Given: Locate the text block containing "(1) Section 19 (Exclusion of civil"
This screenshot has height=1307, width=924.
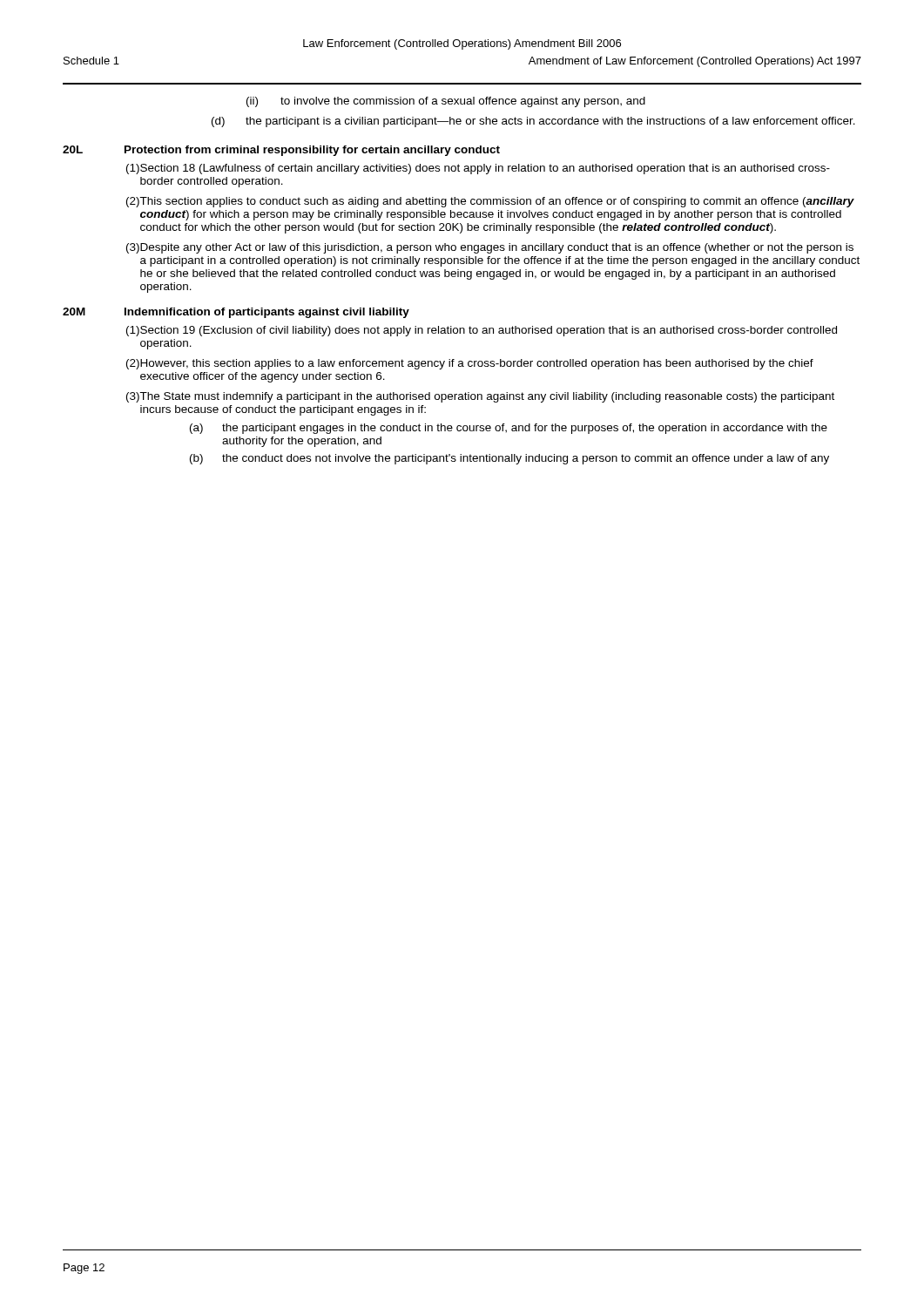Looking at the screenshot, I should tap(462, 336).
